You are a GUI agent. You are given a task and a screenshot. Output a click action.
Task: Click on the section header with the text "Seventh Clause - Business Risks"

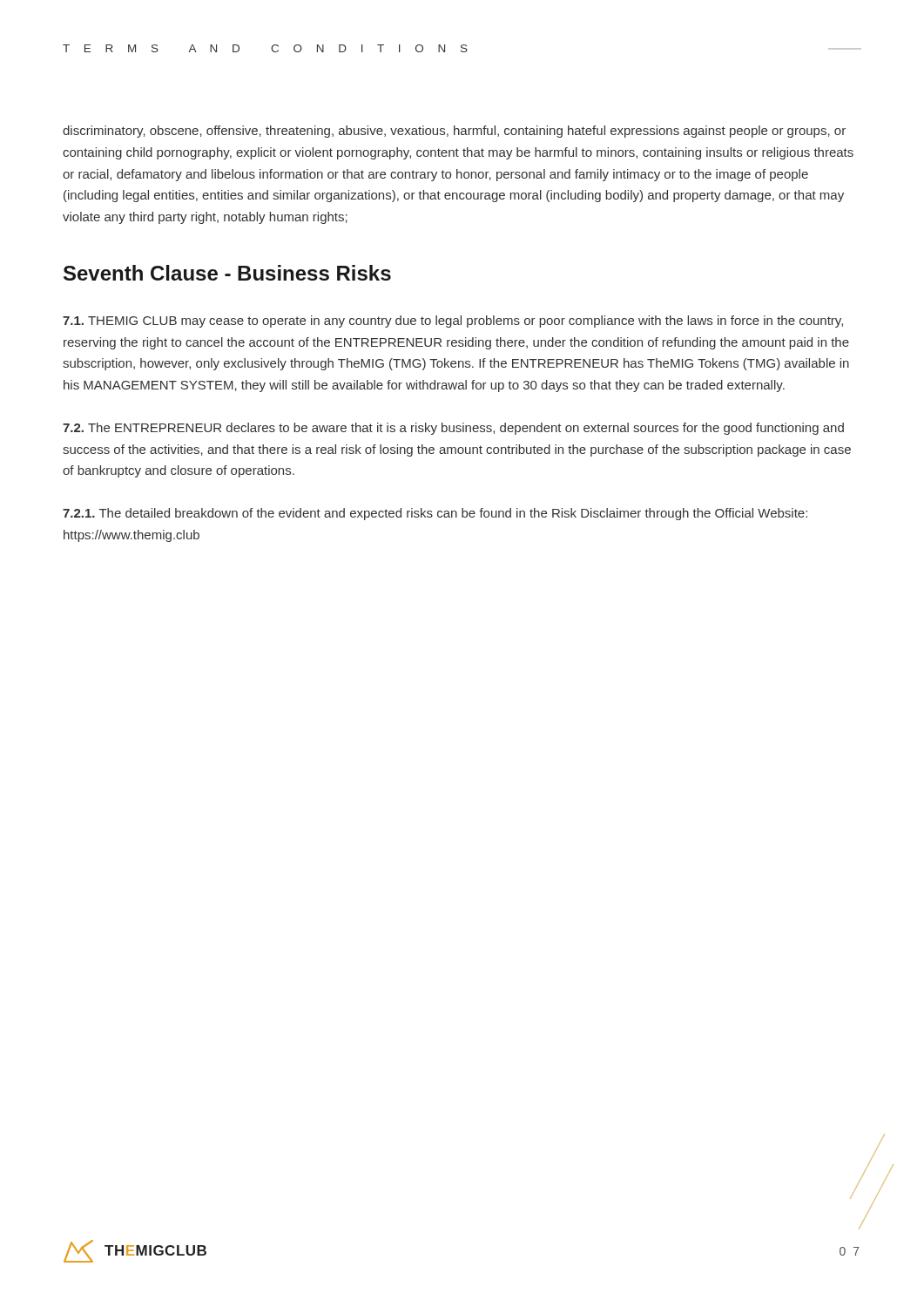point(227,273)
